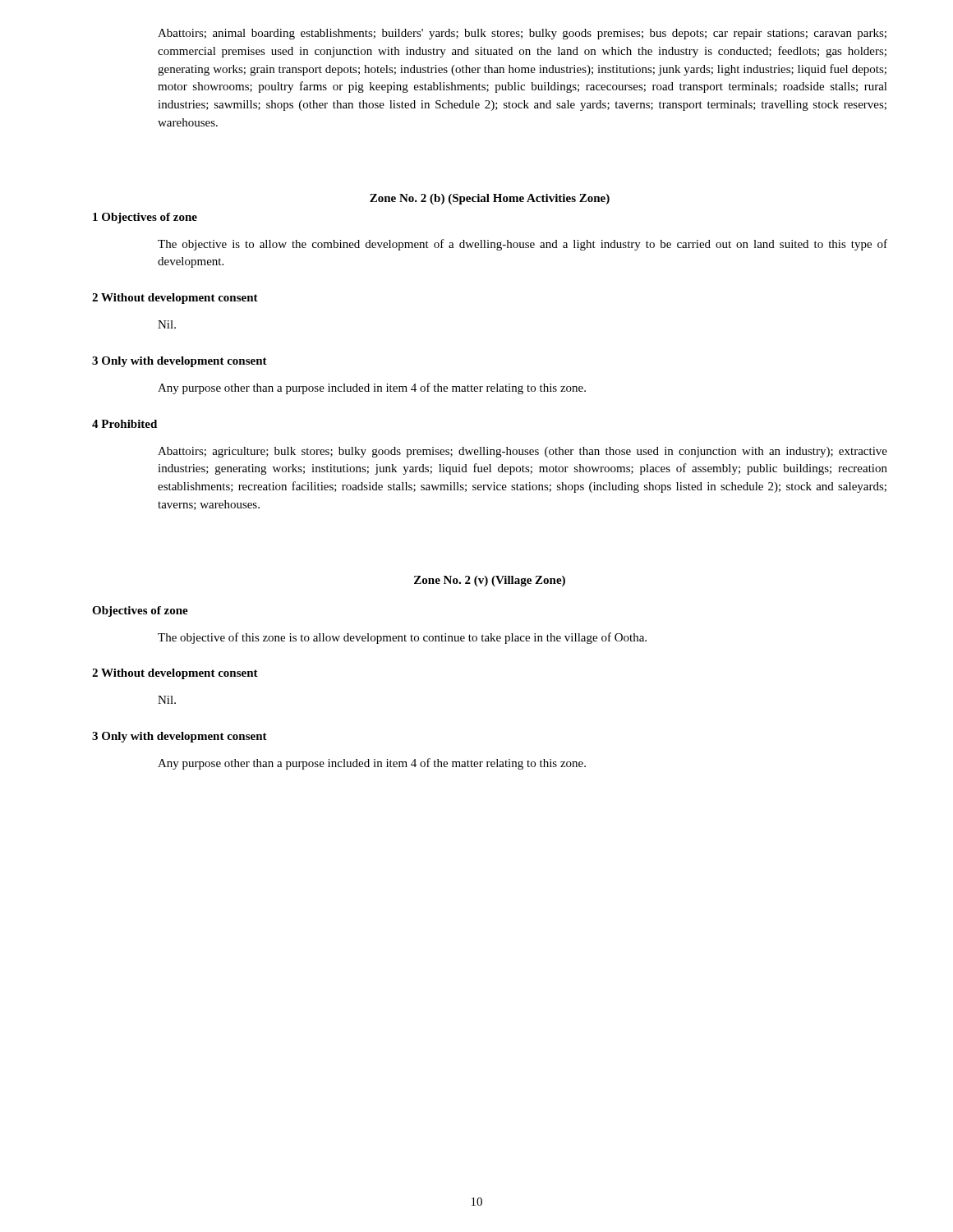The image size is (953, 1232).
Task: Where does it say "4 Prohibited"?
Action: 125,423
